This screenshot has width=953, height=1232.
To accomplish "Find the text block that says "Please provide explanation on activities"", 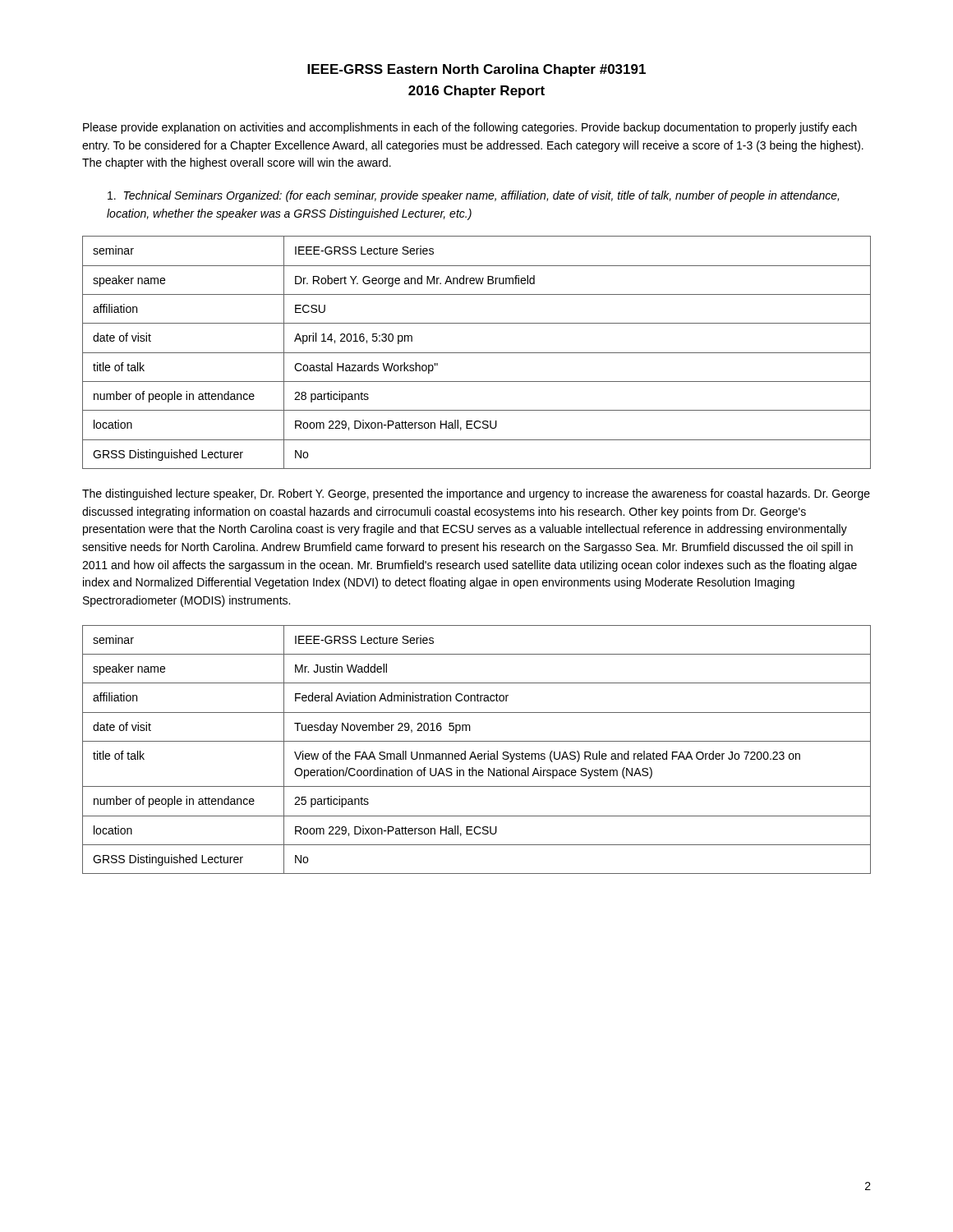I will [x=473, y=145].
